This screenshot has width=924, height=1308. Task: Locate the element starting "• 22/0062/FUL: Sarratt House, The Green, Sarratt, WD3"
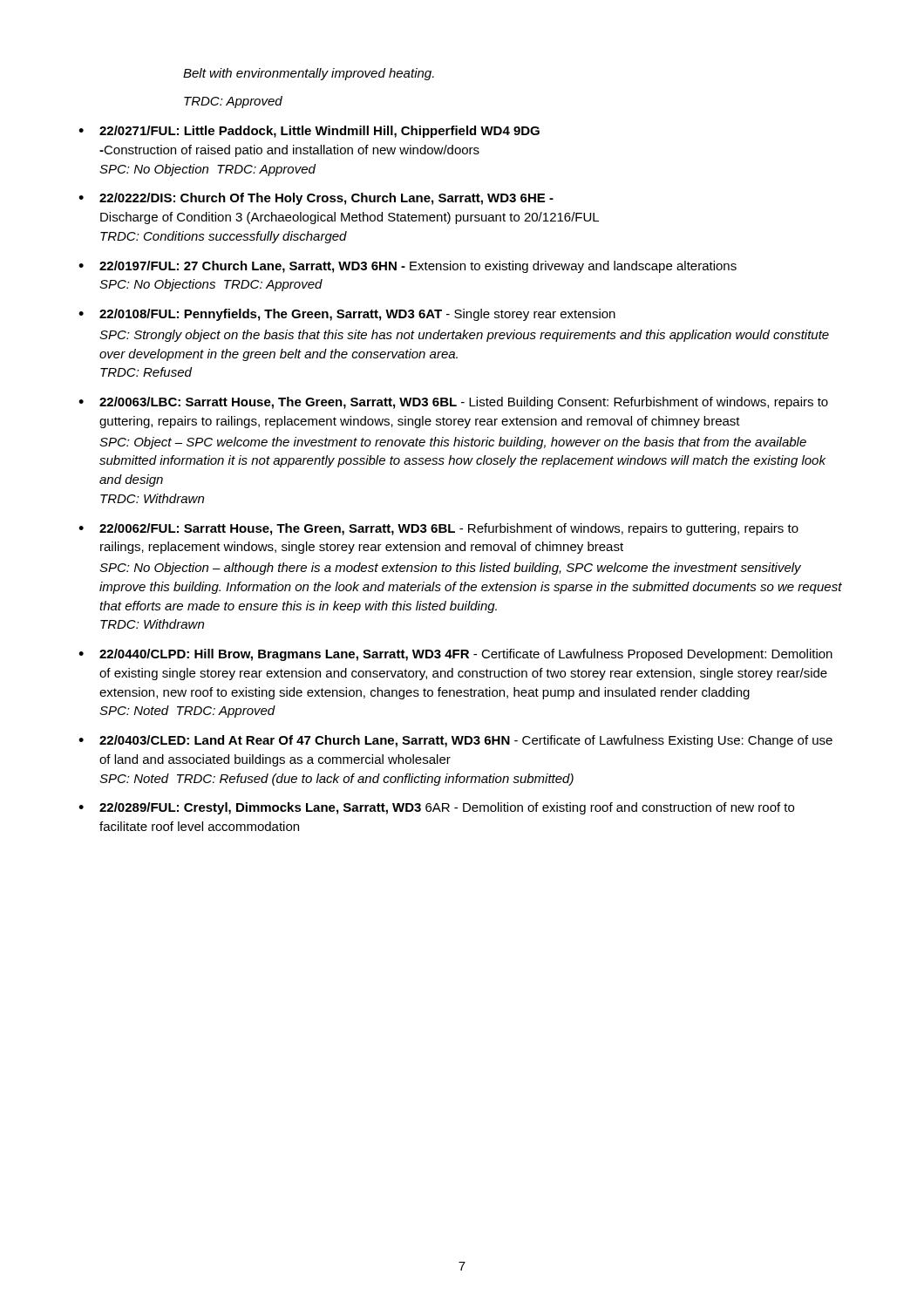(x=462, y=577)
